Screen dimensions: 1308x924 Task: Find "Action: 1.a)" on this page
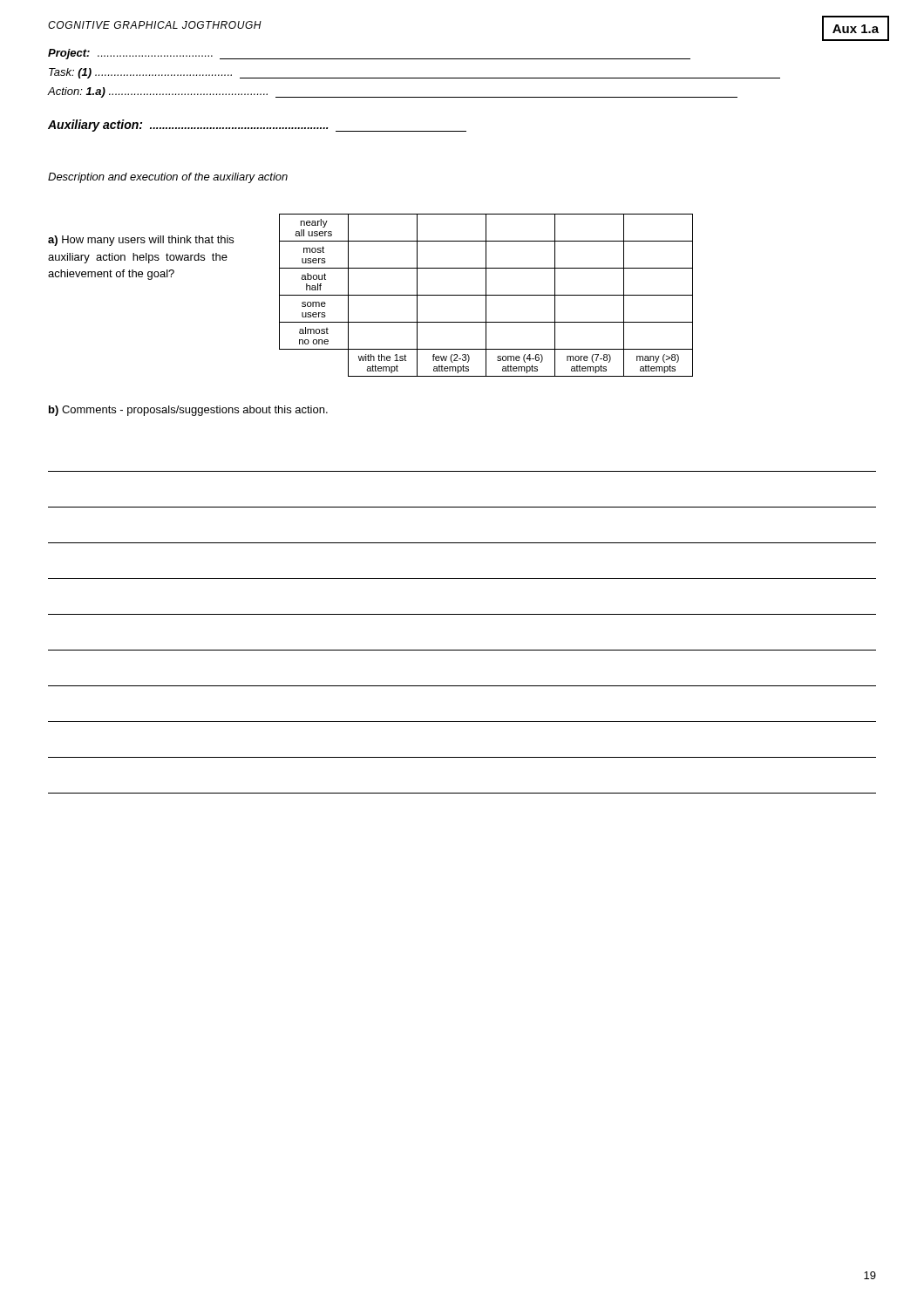[x=393, y=91]
